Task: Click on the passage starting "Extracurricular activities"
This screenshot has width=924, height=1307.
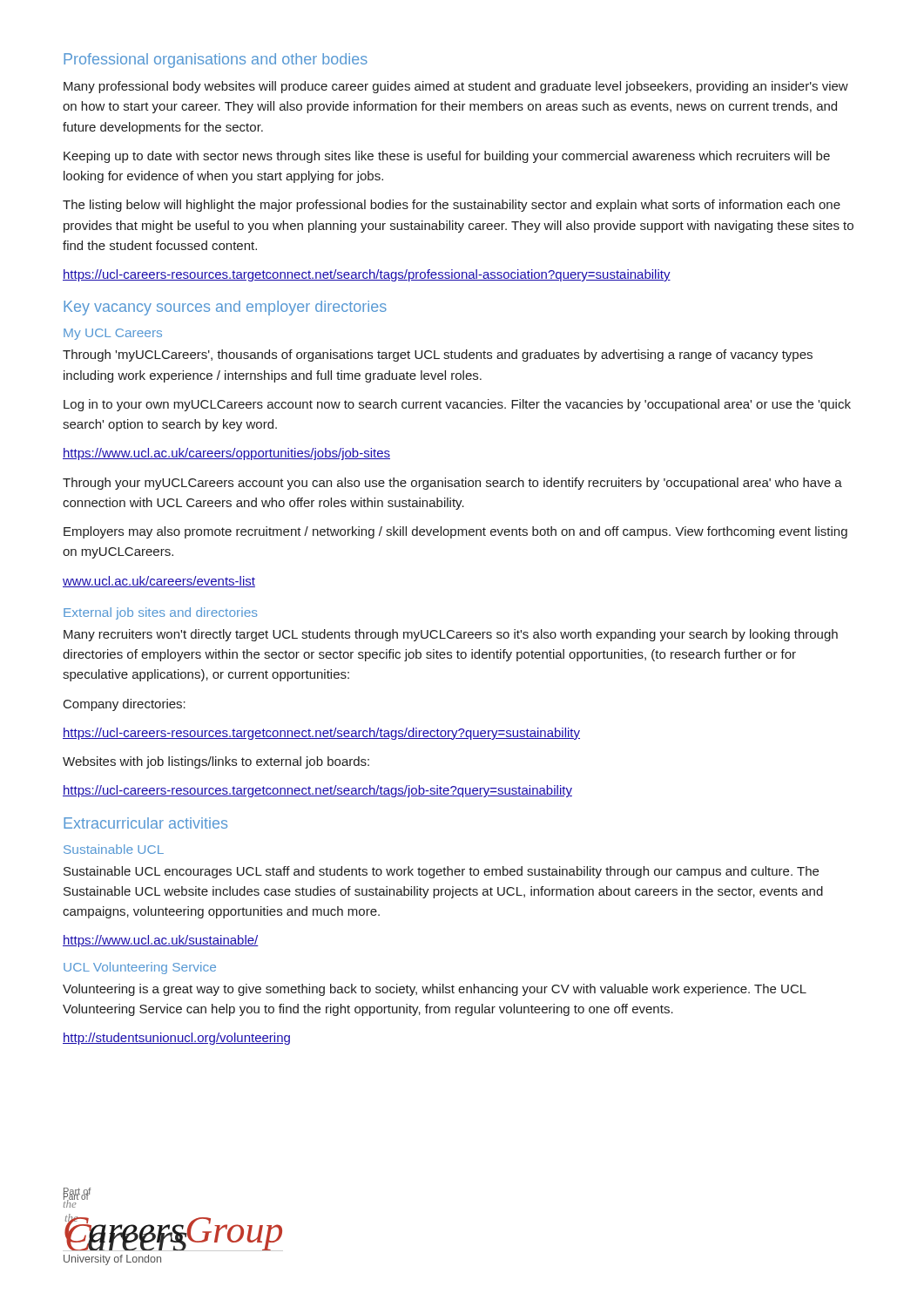Action: click(145, 823)
